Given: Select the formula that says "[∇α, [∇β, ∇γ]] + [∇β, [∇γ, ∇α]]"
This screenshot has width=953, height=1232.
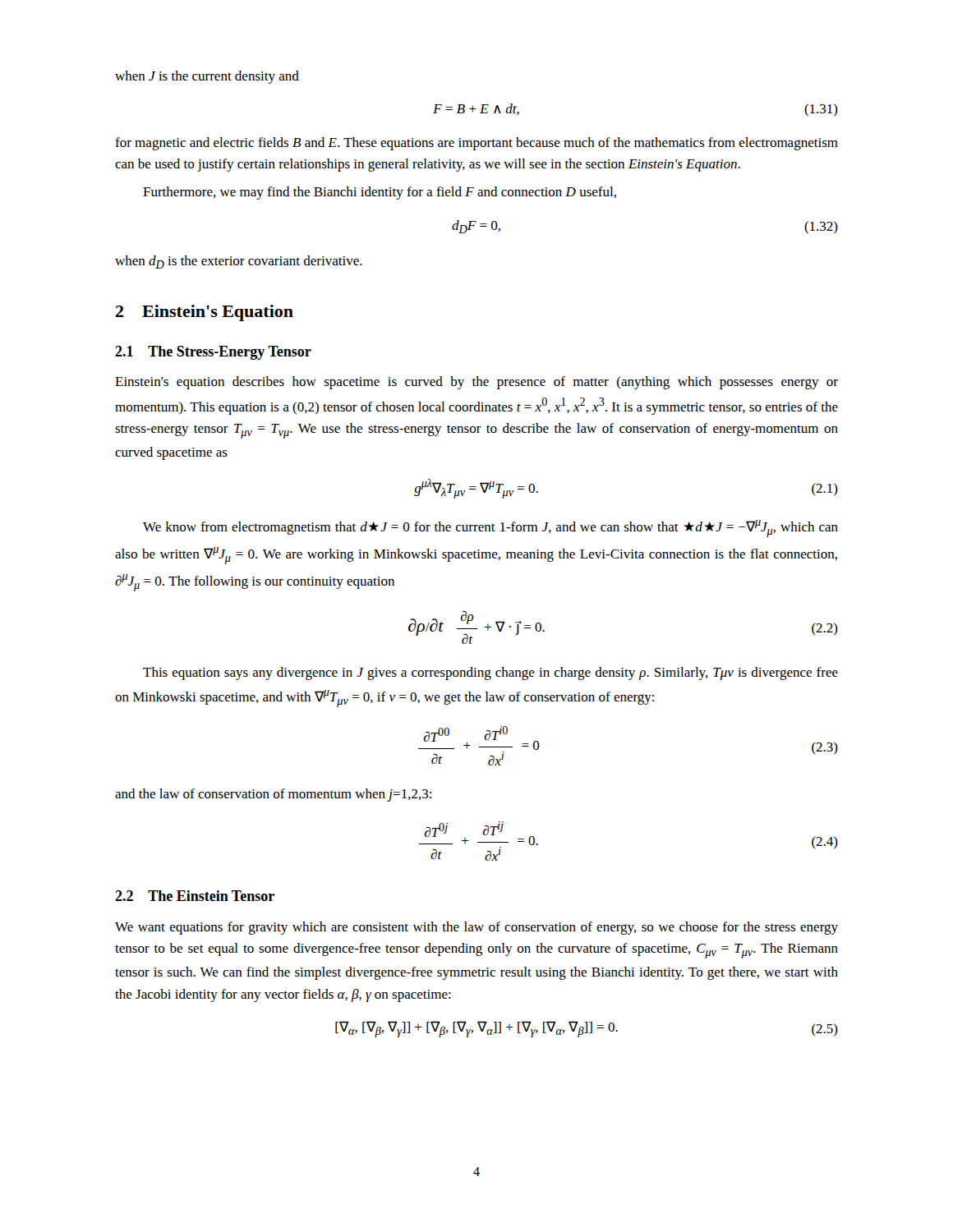Looking at the screenshot, I should pyautogui.click(x=476, y=1029).
